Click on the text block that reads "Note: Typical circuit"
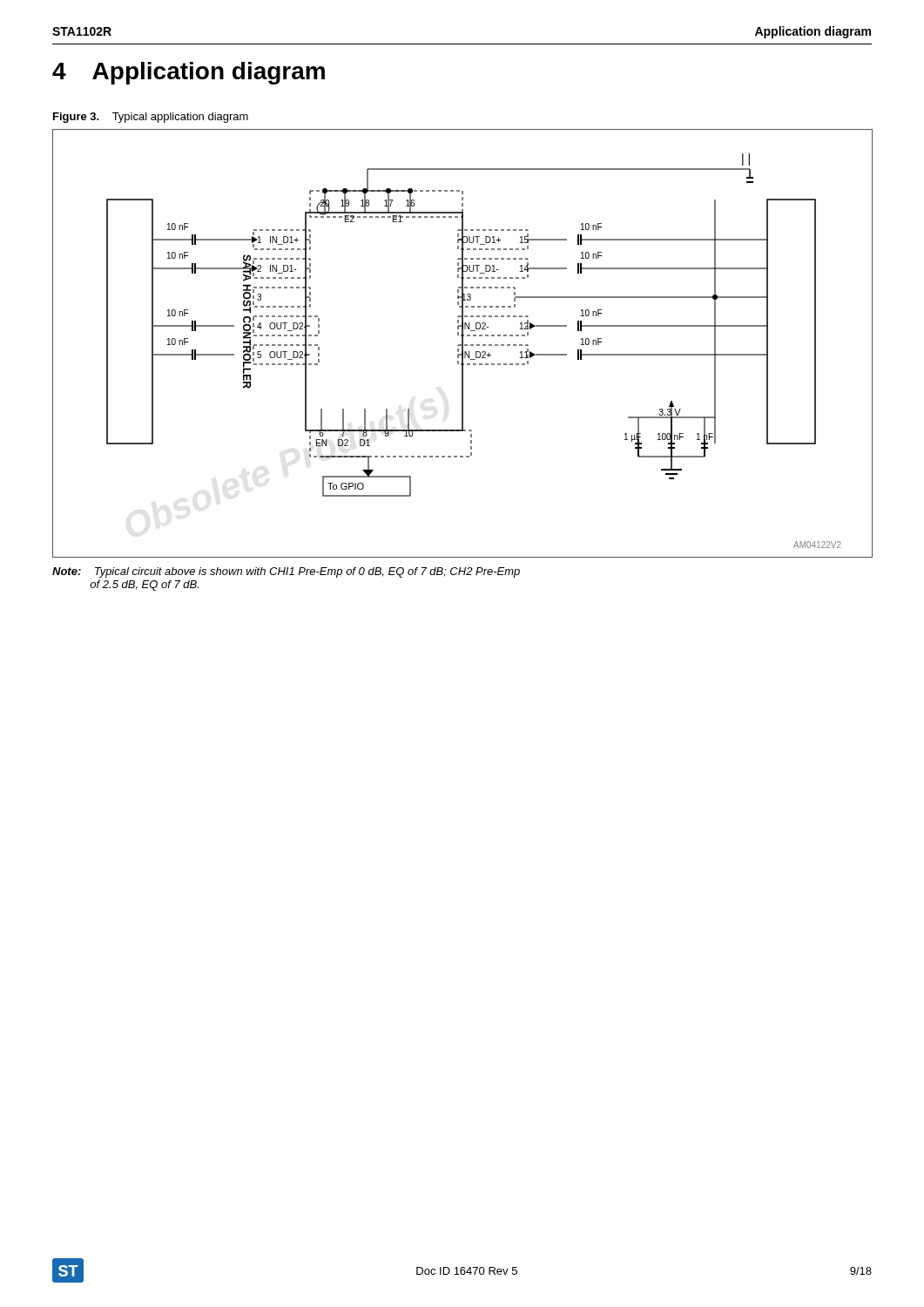Image resolution: width=924 pixels, height=1307 pixels. pyautogui.click(x=286, y=578)
